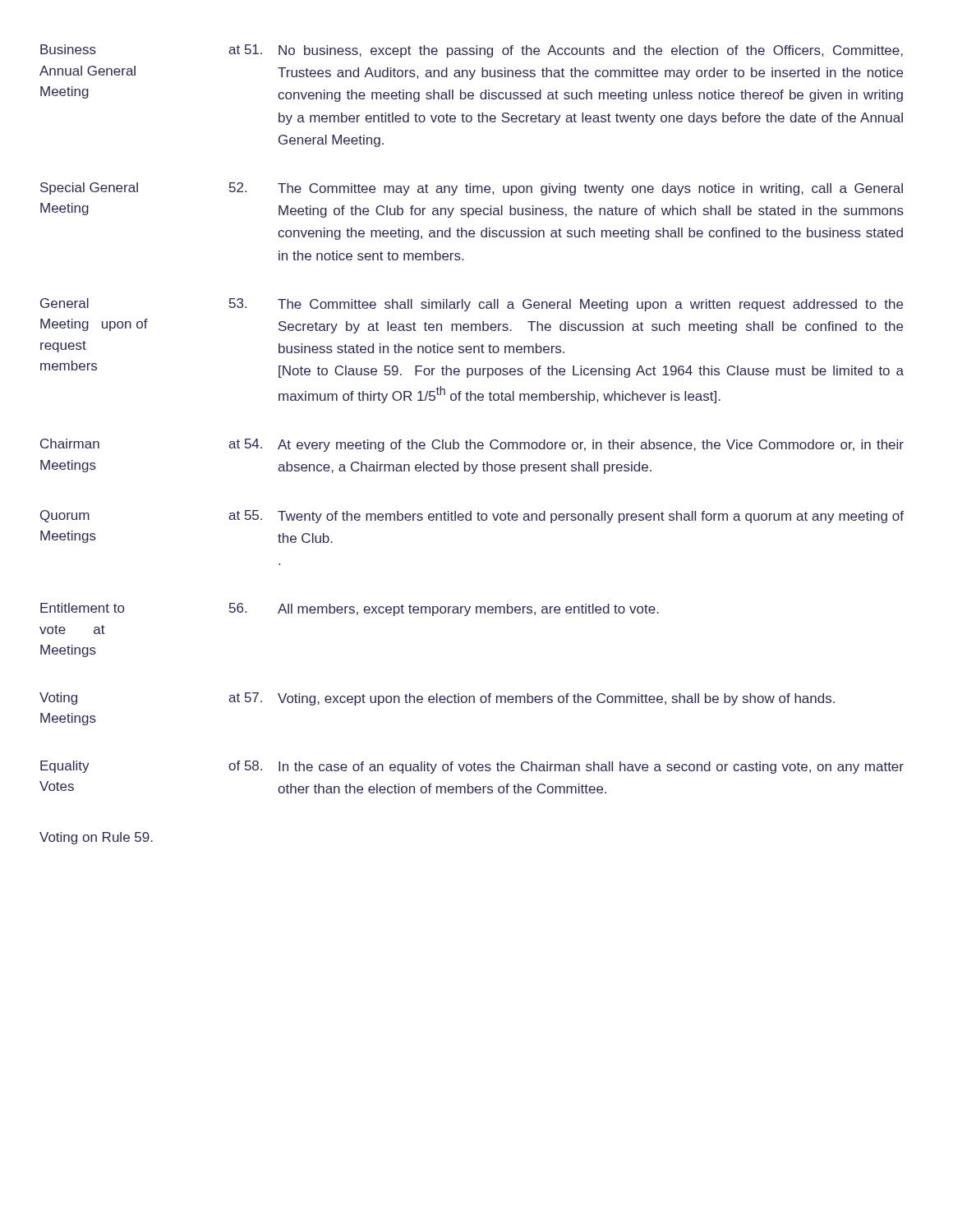Click on the element starting "BusinessAnnual GeneralMeeting at"
953x1232 pixels.
click(472, 95)
